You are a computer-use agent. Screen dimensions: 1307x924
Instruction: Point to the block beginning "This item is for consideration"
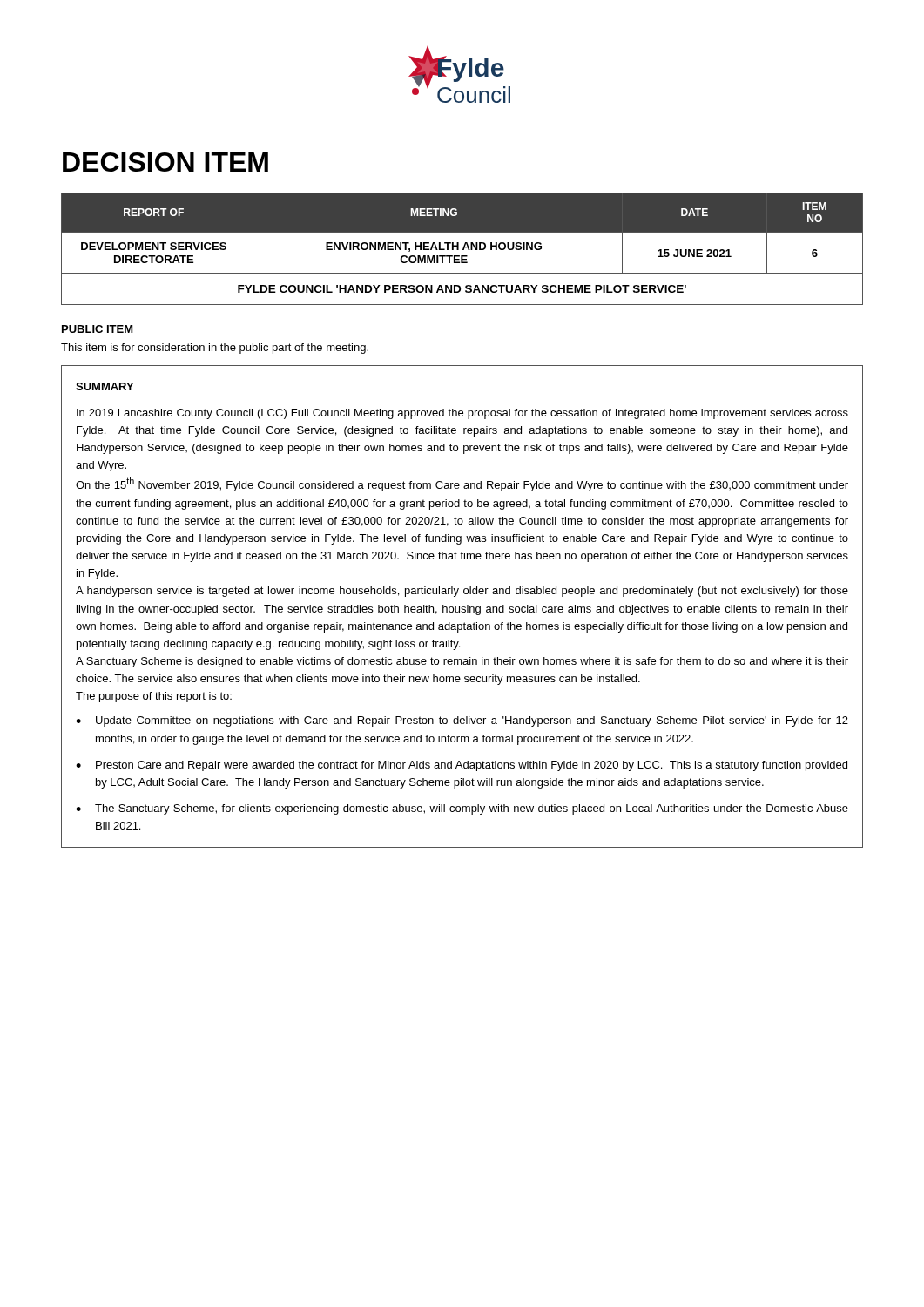(215, 347)
